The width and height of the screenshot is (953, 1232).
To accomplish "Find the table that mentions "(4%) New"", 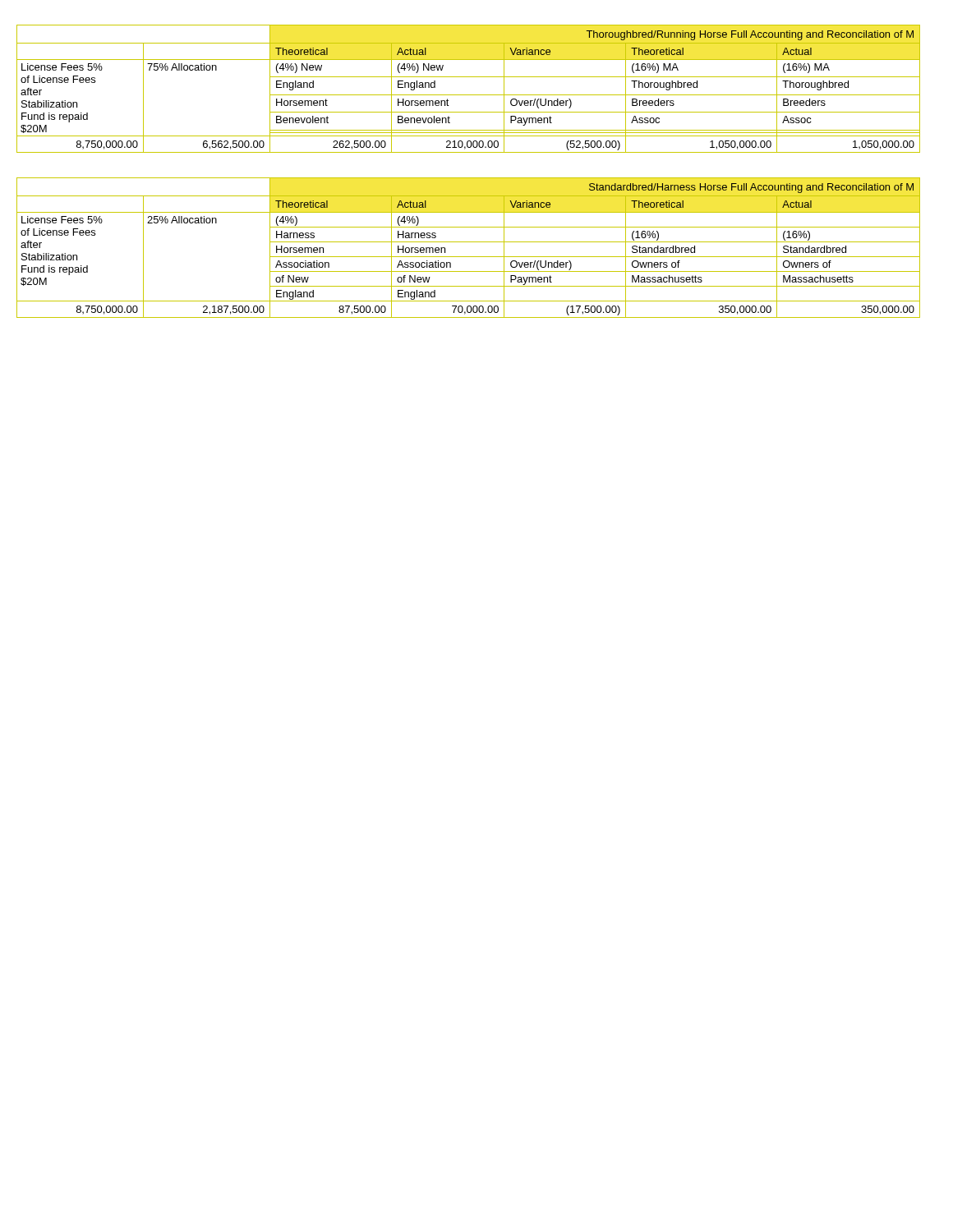I will click(476, 89).
